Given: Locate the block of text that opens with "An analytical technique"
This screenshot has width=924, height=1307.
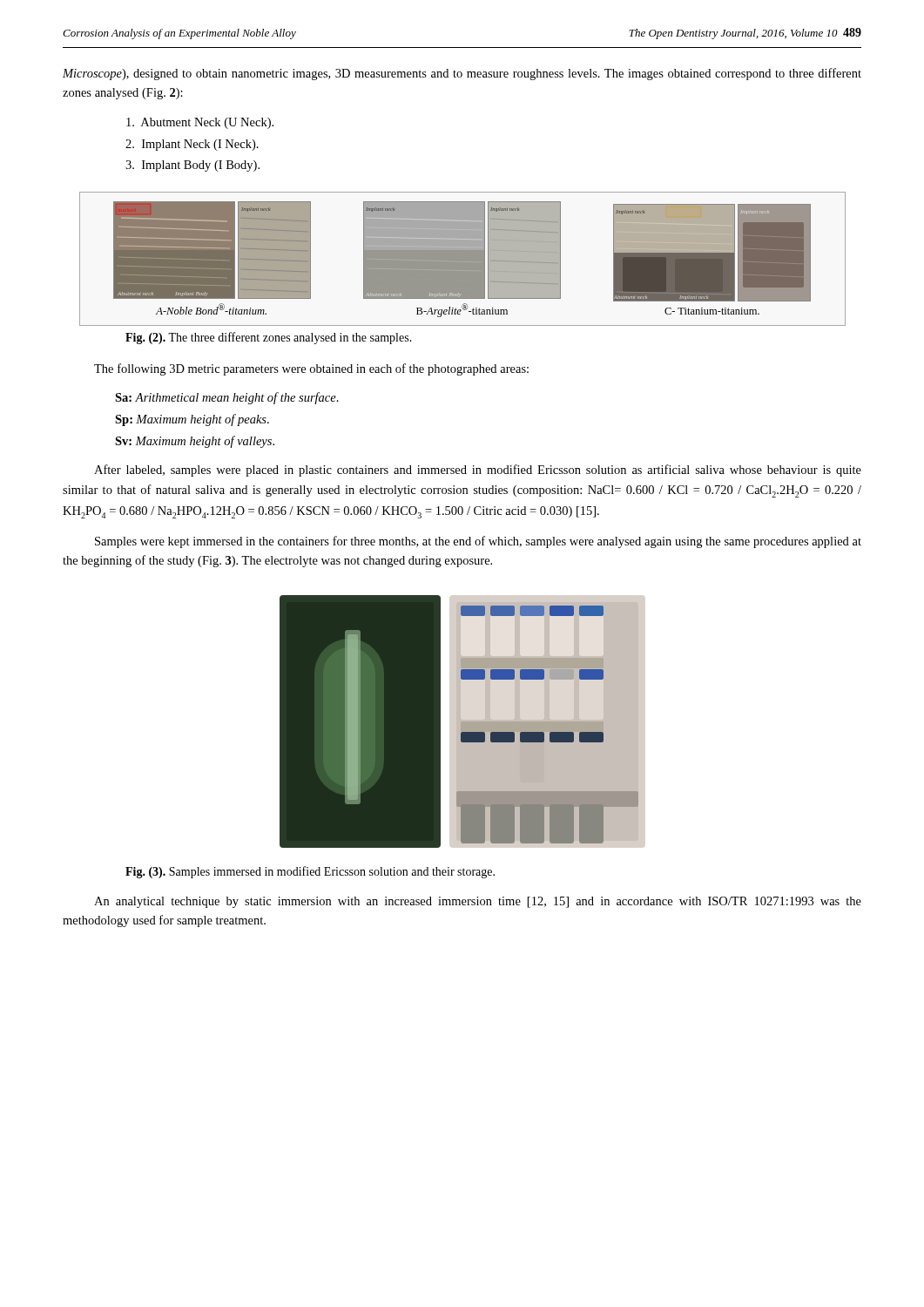Looking at the screenshot, I should 462,910.
